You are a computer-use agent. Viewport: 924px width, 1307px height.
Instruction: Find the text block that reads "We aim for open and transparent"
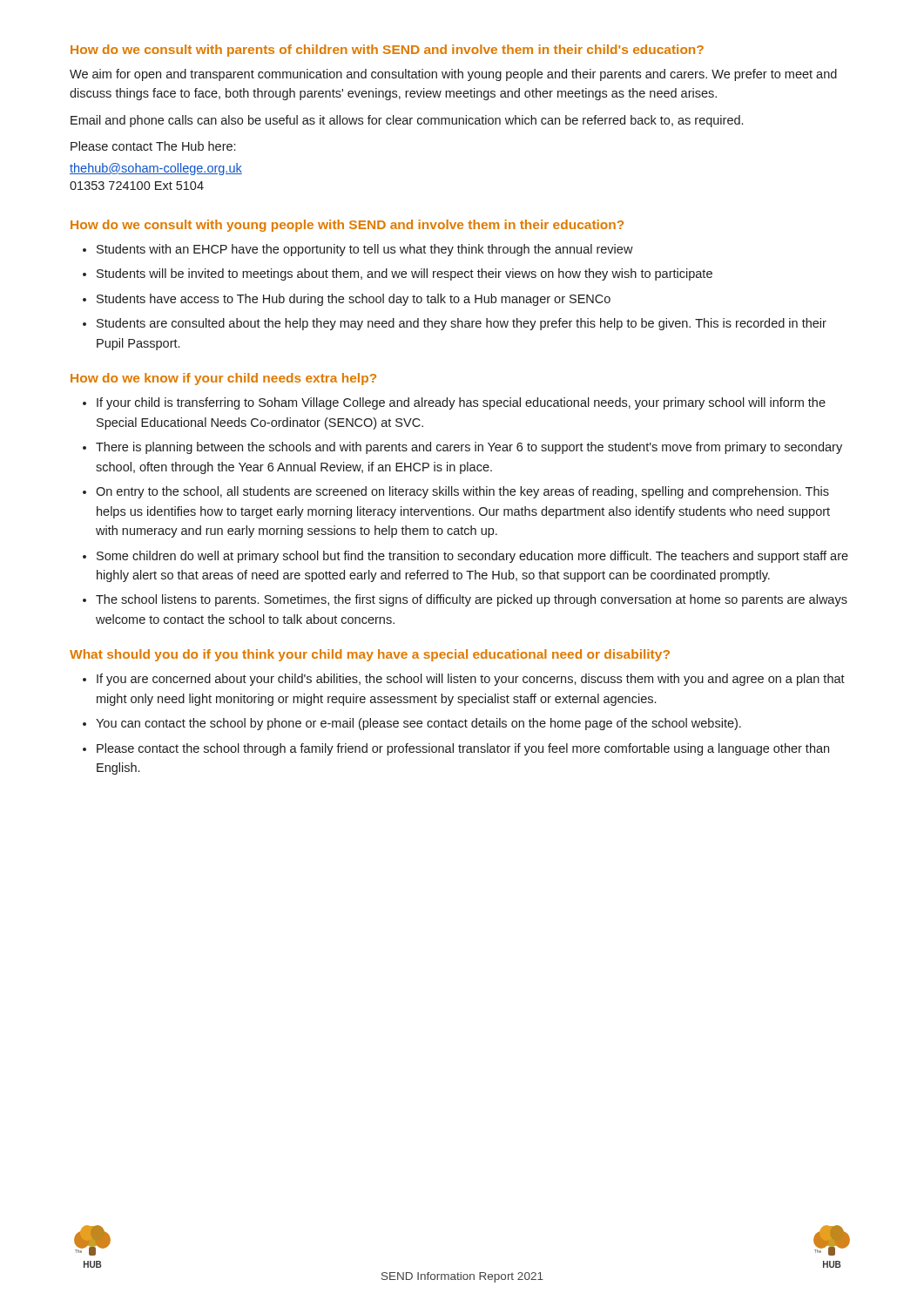(453, 84)
